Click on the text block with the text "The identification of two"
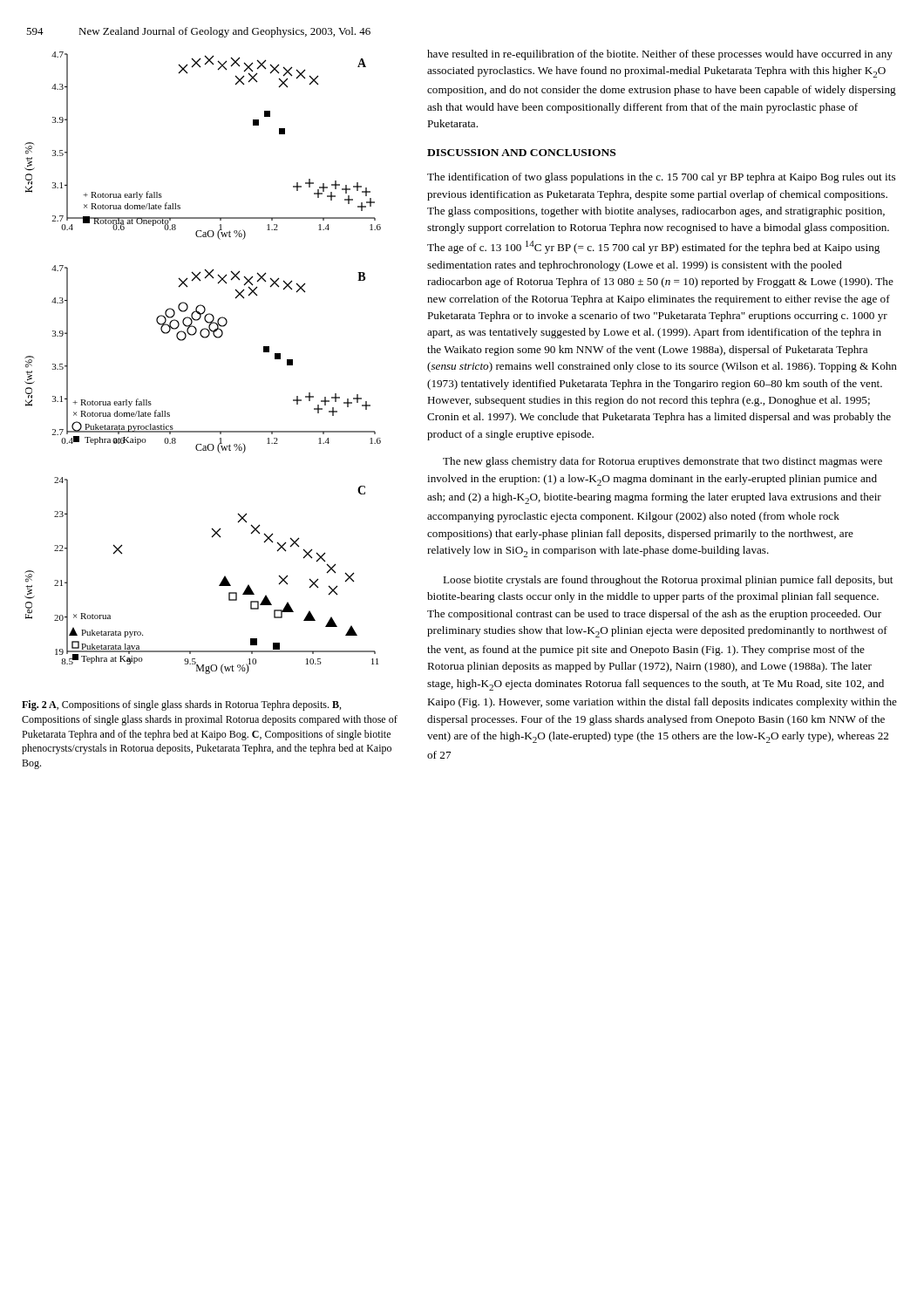 662,305
